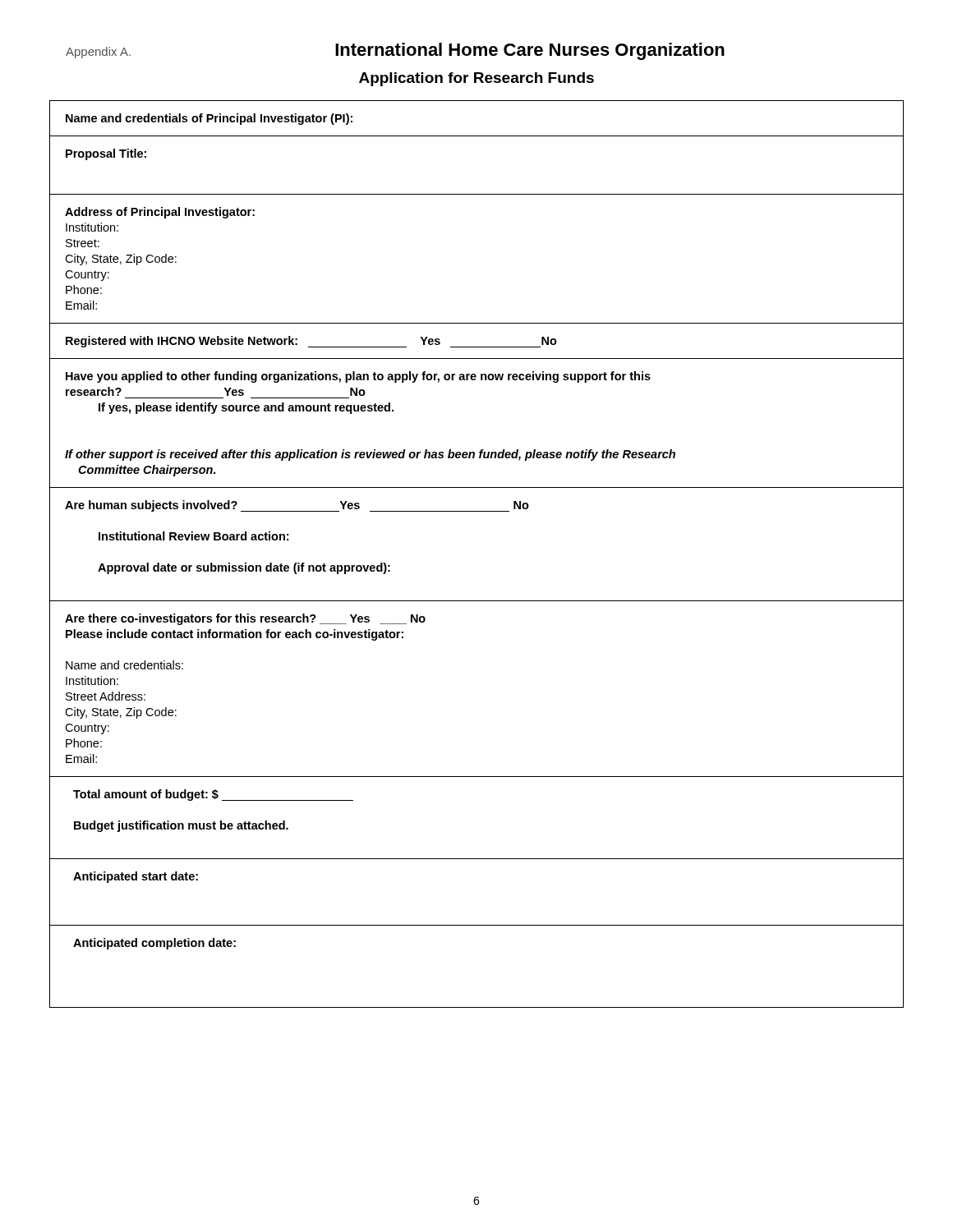Click on the table containing "Proposal Title:"
953x1232 pixels.
(476, 166)
